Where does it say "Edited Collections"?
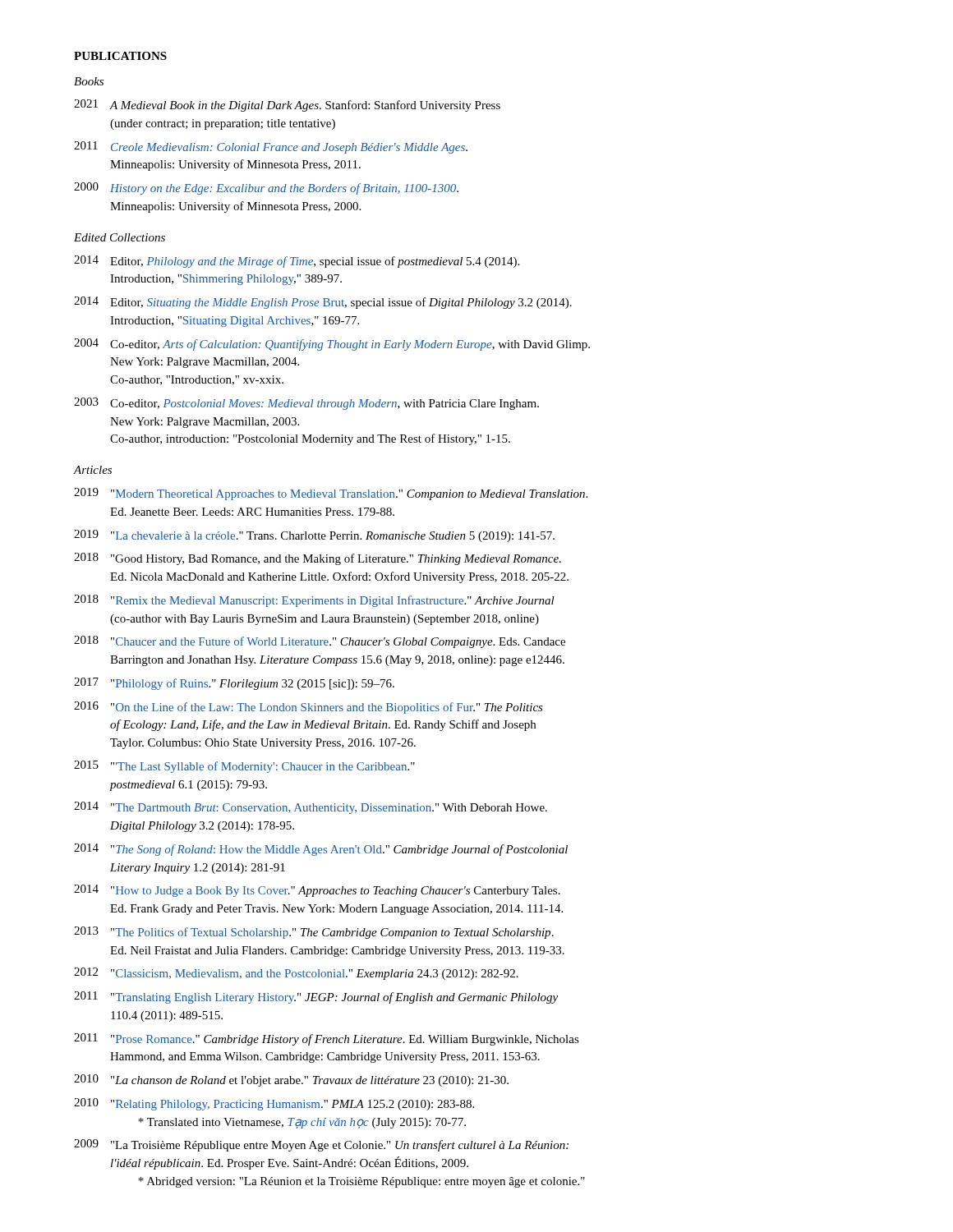This screenshot has width=953, height=1232. coord(120,237)
